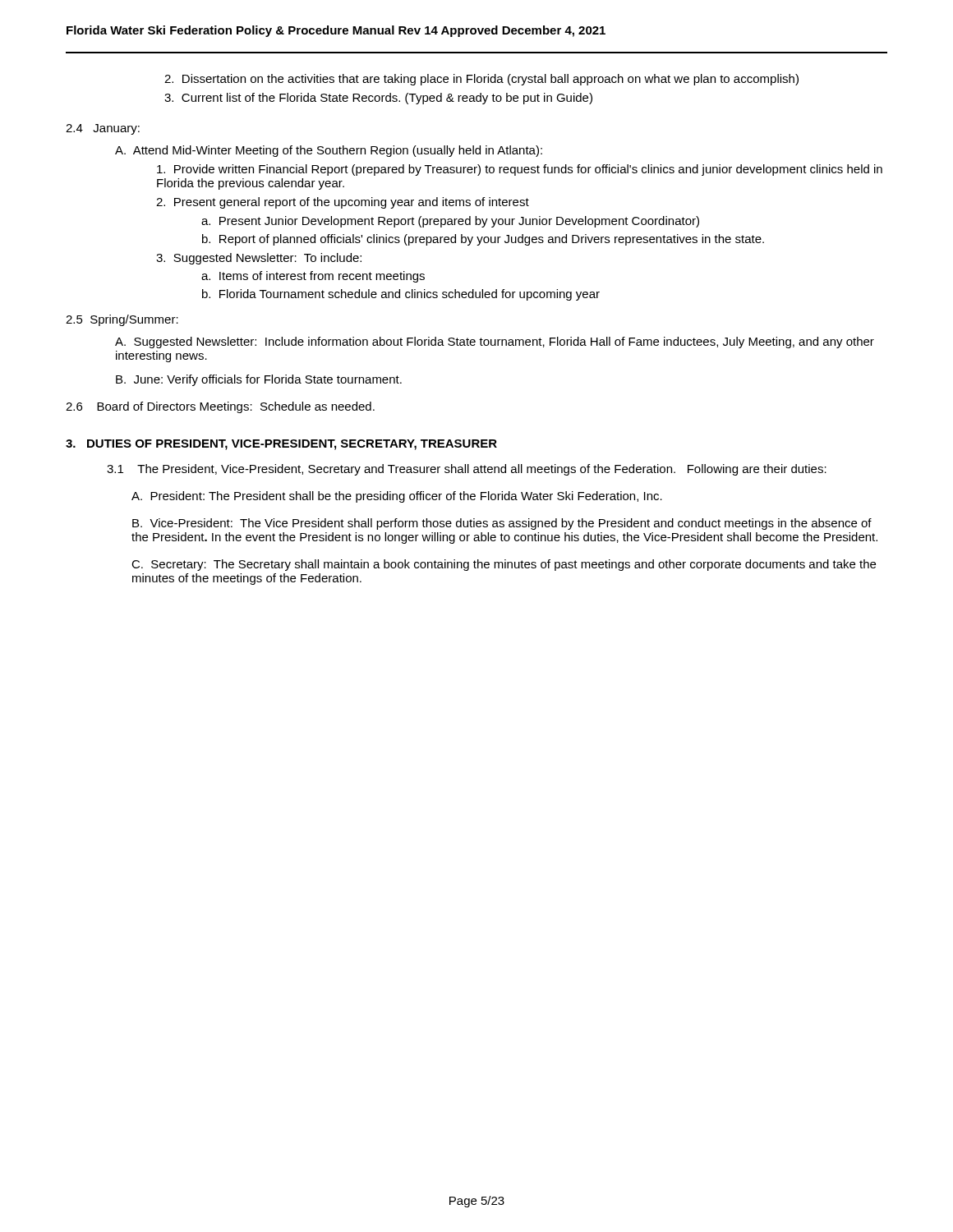953x1232 pixels.
Task: Navigate to the text block starting "A. President: The President shall"
Action: pos(397,496)
